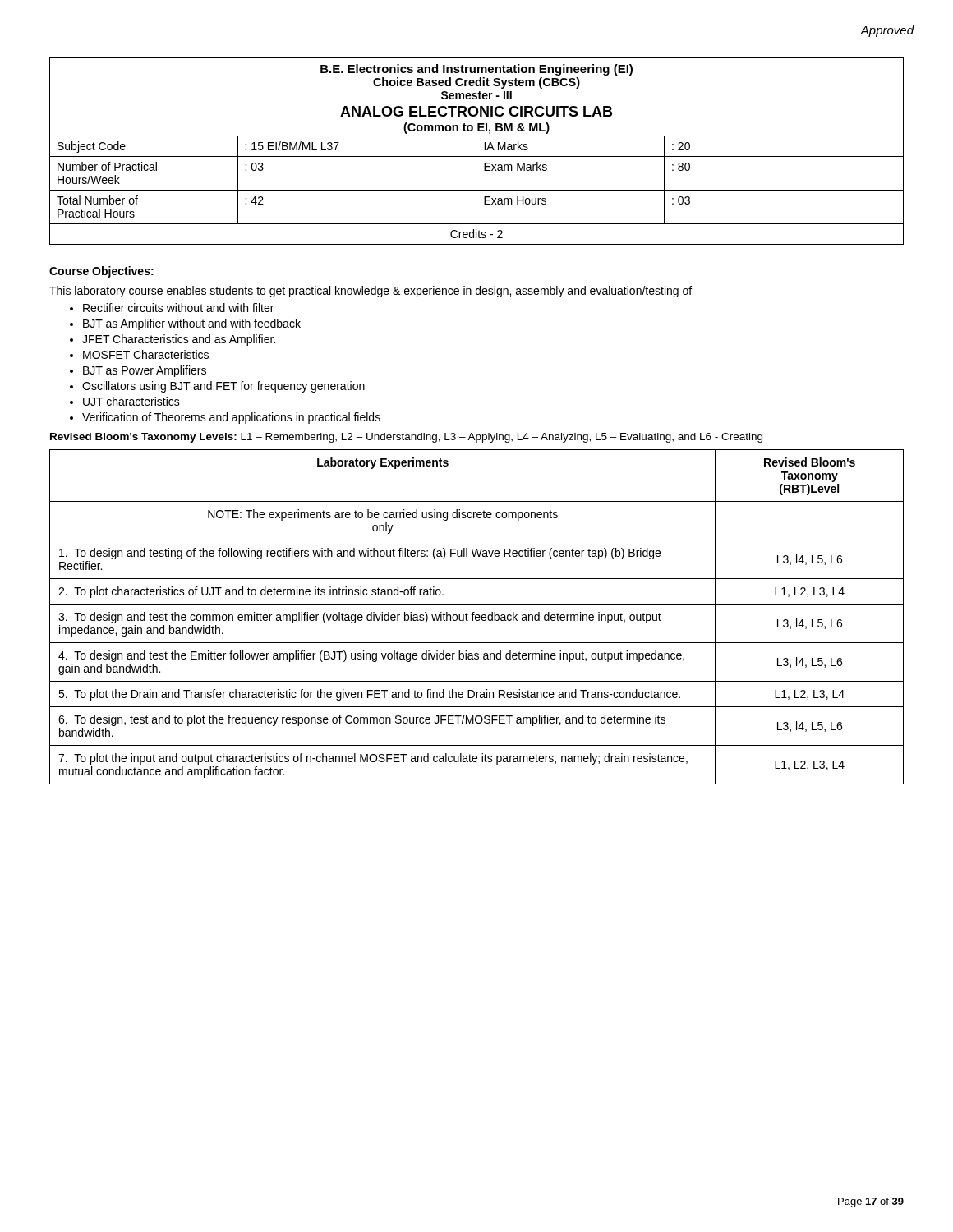Screen dimensions: 1232x953
Task: Click on the passage starting "Course Objectives:"
Action: pyautogui.click(x=102, y=271)
